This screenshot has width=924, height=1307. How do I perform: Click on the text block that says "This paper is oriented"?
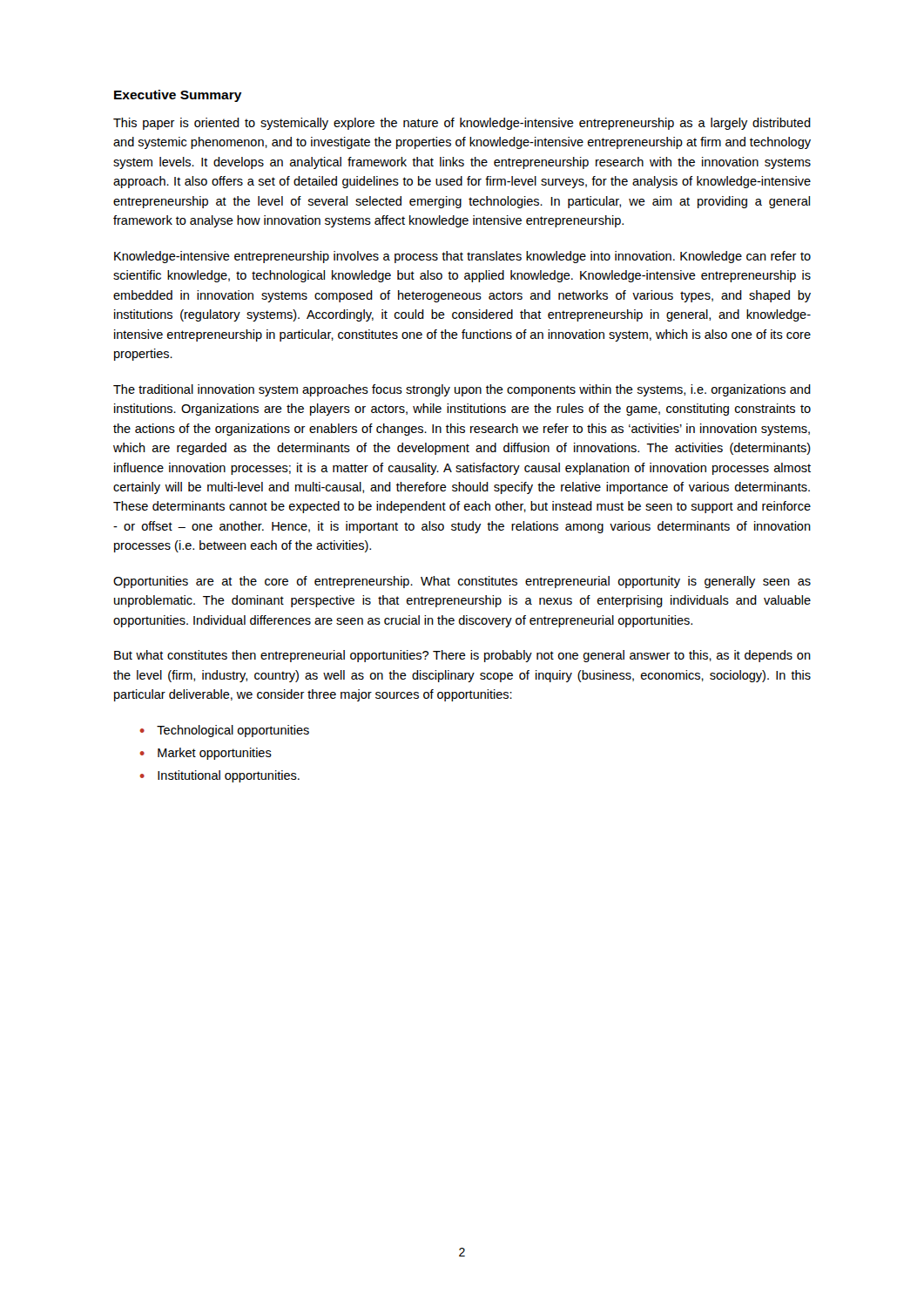pyautogui.click(x=462, y=172)
